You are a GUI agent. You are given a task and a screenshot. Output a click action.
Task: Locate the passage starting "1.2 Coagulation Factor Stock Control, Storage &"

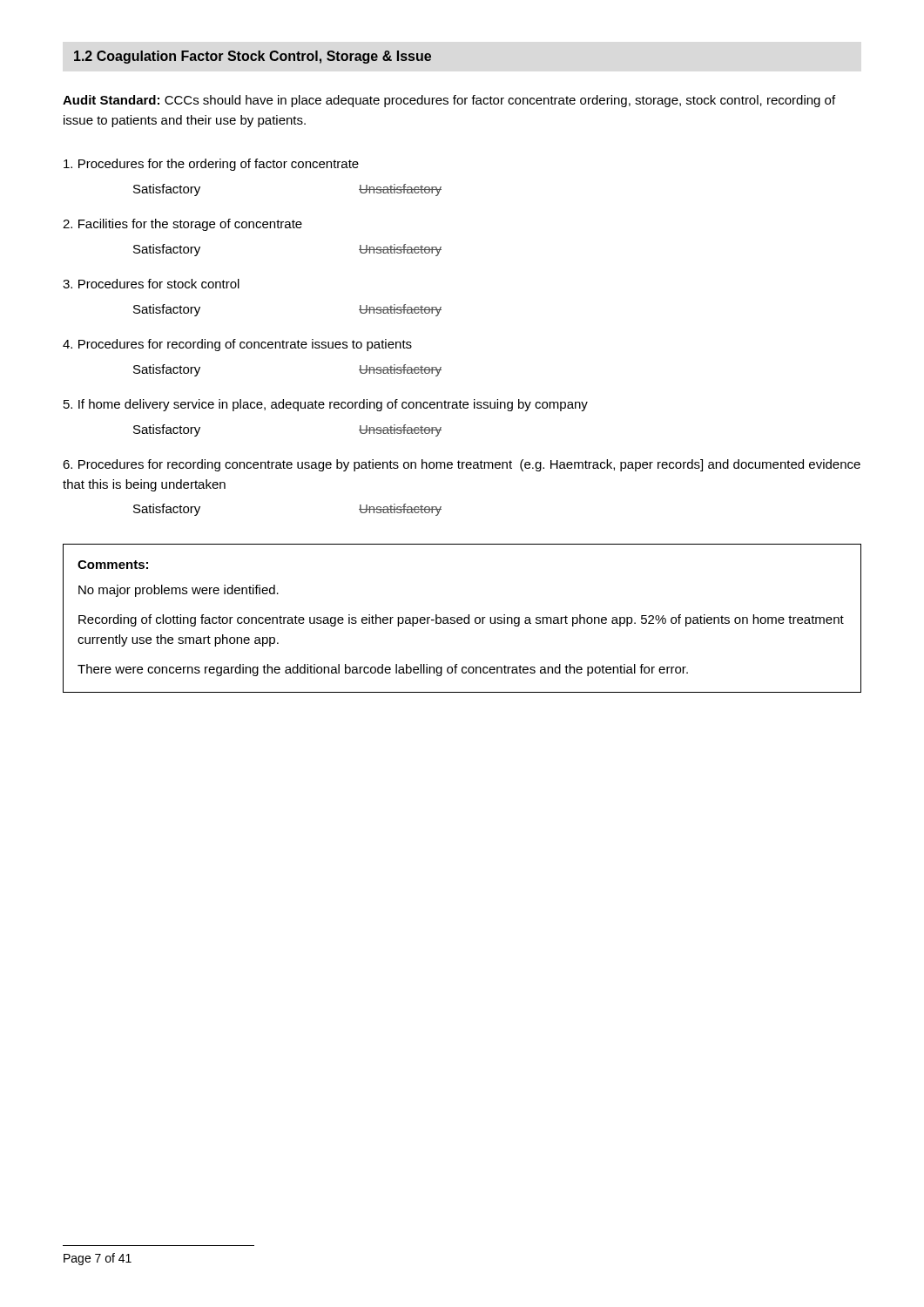pos(253,57)
